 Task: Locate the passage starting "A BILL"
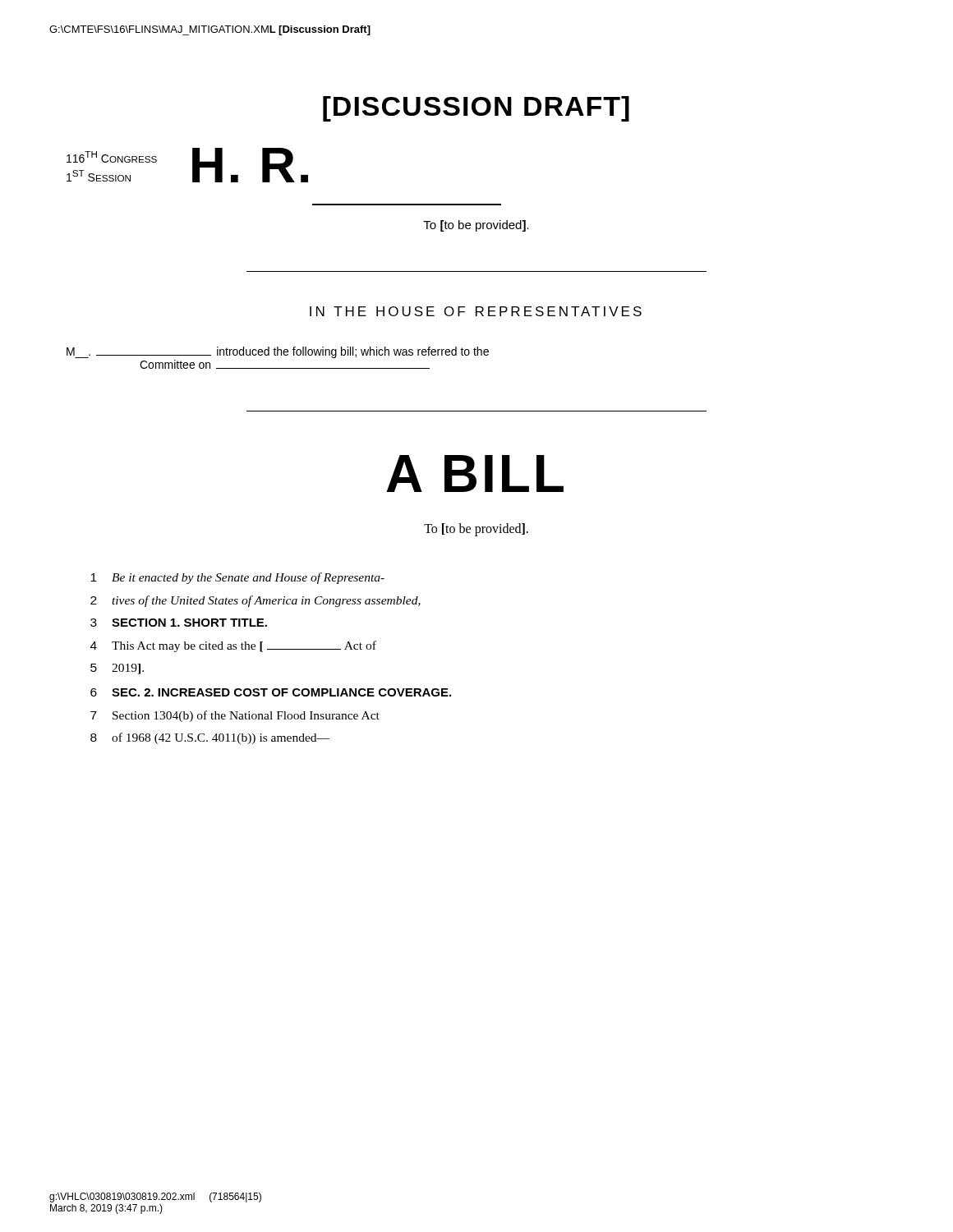point(476,474)
